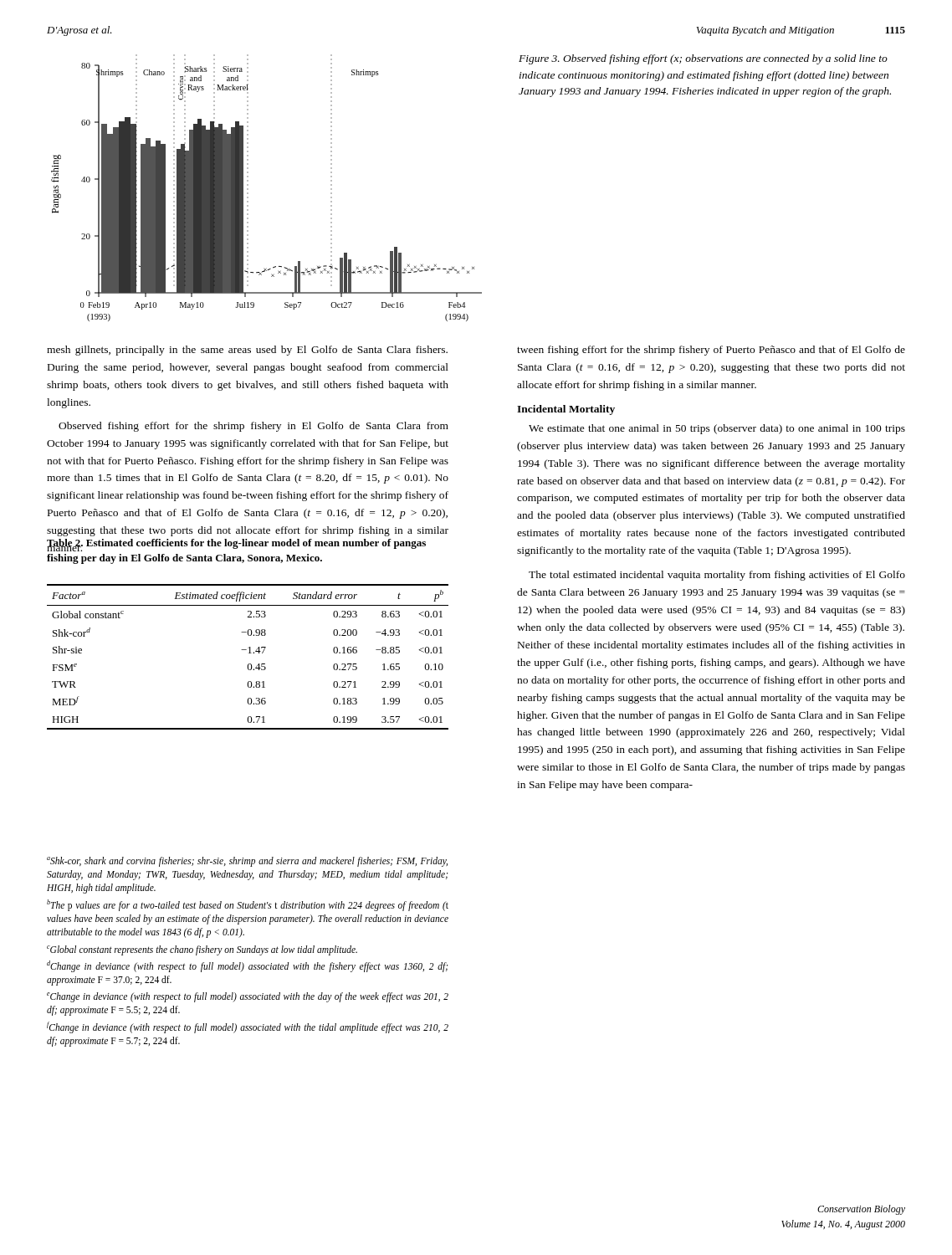The width and height of the screenshot is (952, 1255).
Task: Click on the footnote with the text "cGlobal constant represents the chano fishery on"
Action: (202, 948)
